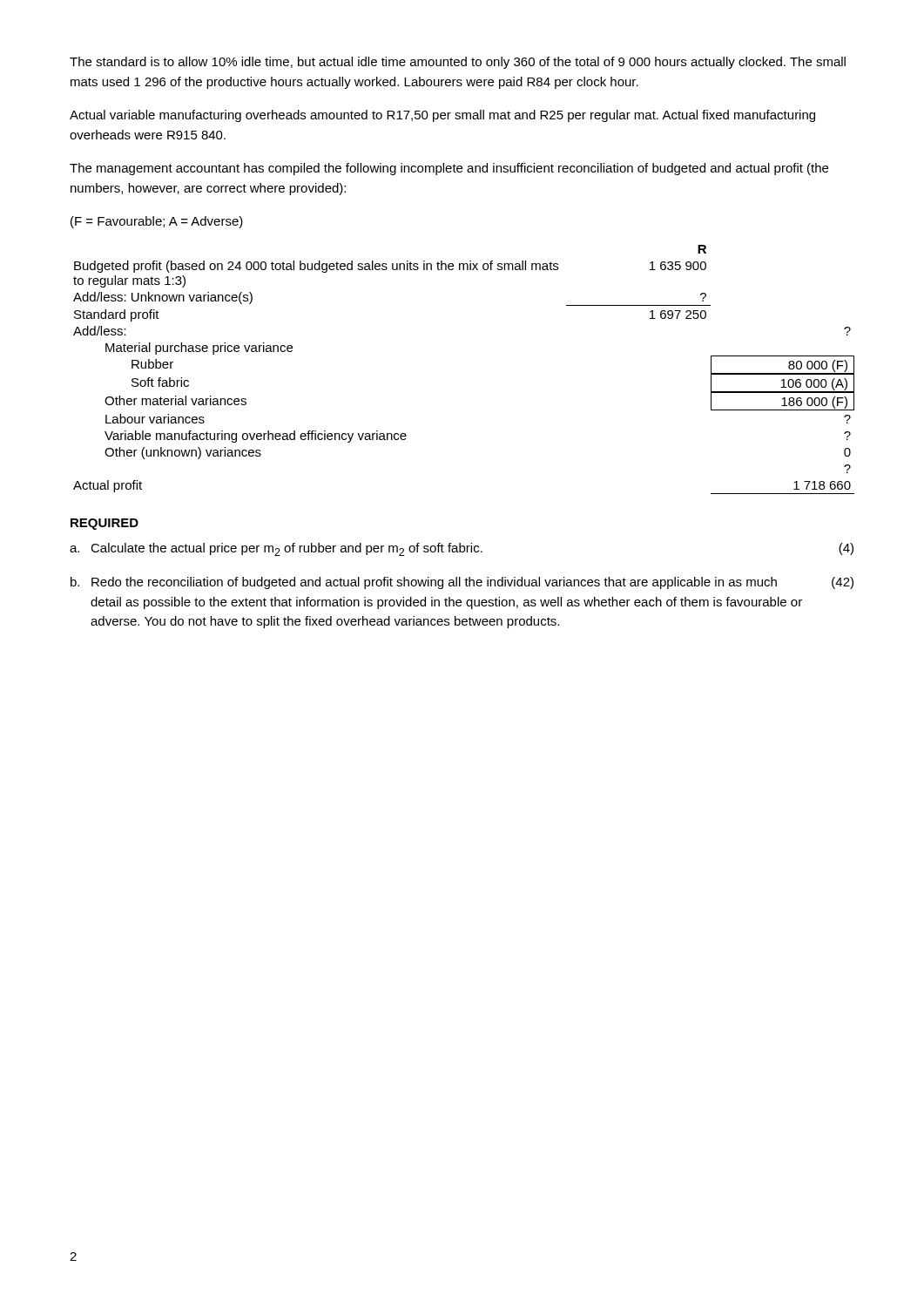Image resolution: width=924 pixels, height=1307 pixels.
Task: Locate the text block containing "Actual variable manufacturing overheads amounted to"
Action: [443, 124]
